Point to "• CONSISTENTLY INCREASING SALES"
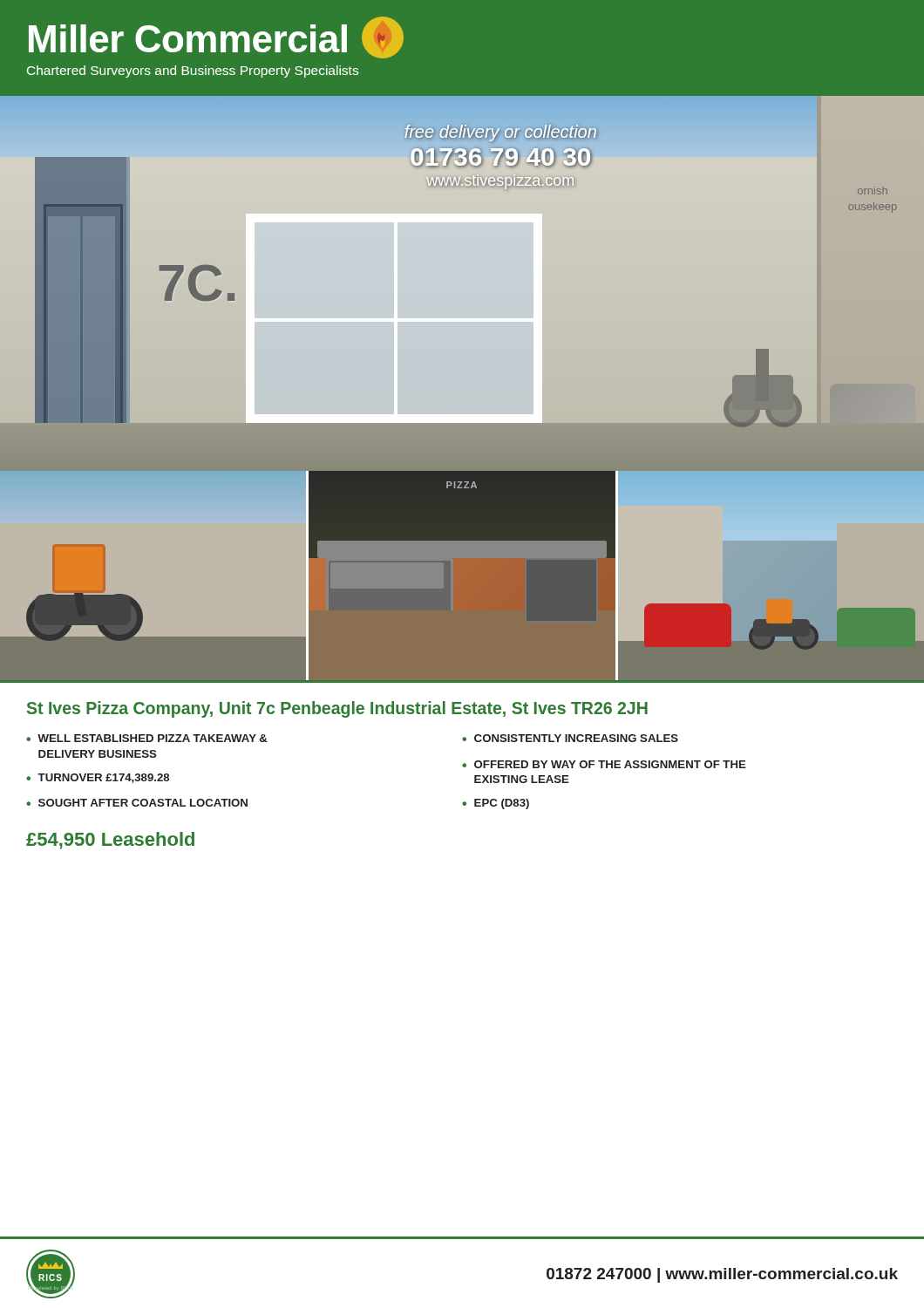Screen dimensions: 1308x924 (570, 740)
